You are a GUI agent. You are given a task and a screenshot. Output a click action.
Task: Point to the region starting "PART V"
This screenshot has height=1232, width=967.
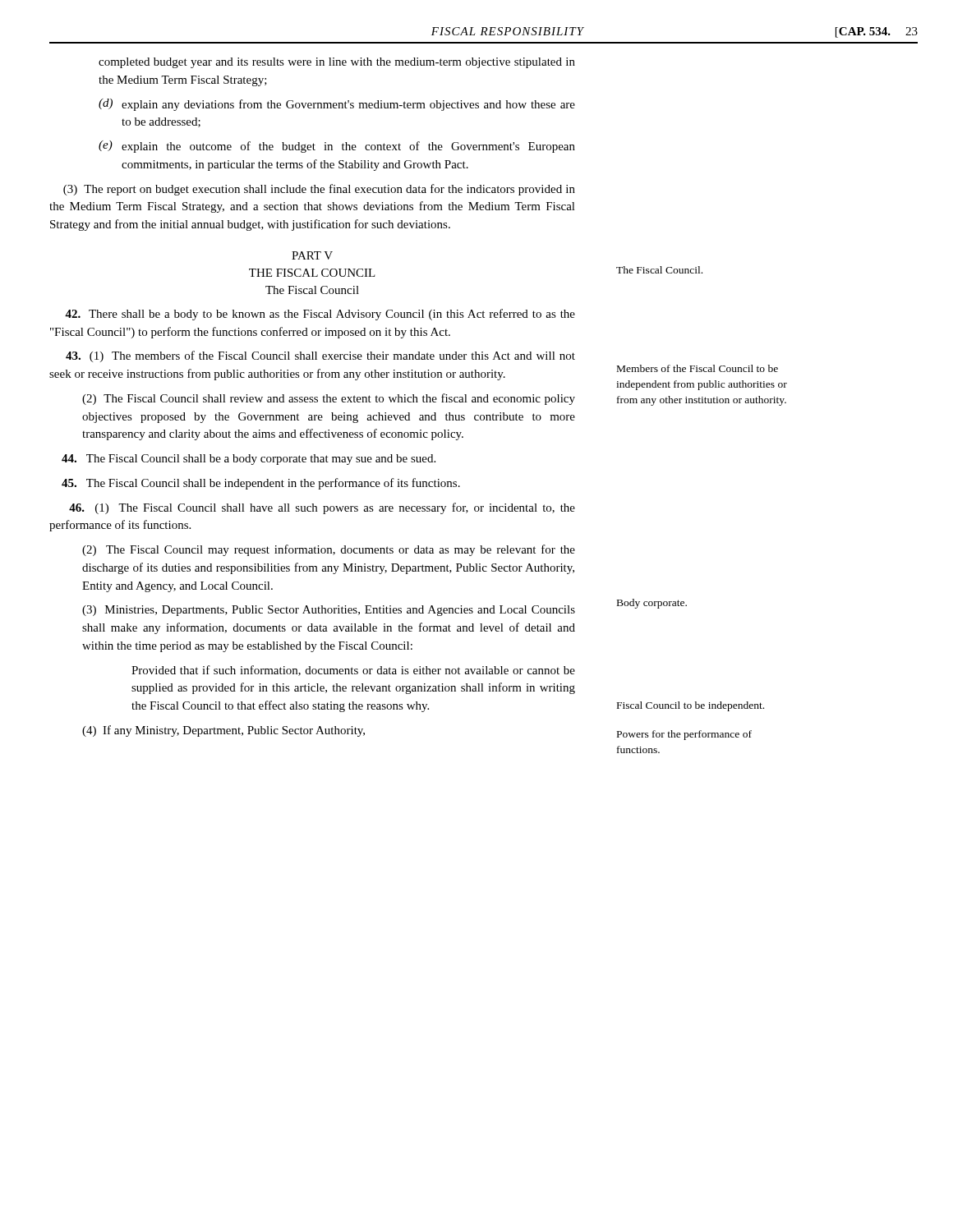coord(312,255)
